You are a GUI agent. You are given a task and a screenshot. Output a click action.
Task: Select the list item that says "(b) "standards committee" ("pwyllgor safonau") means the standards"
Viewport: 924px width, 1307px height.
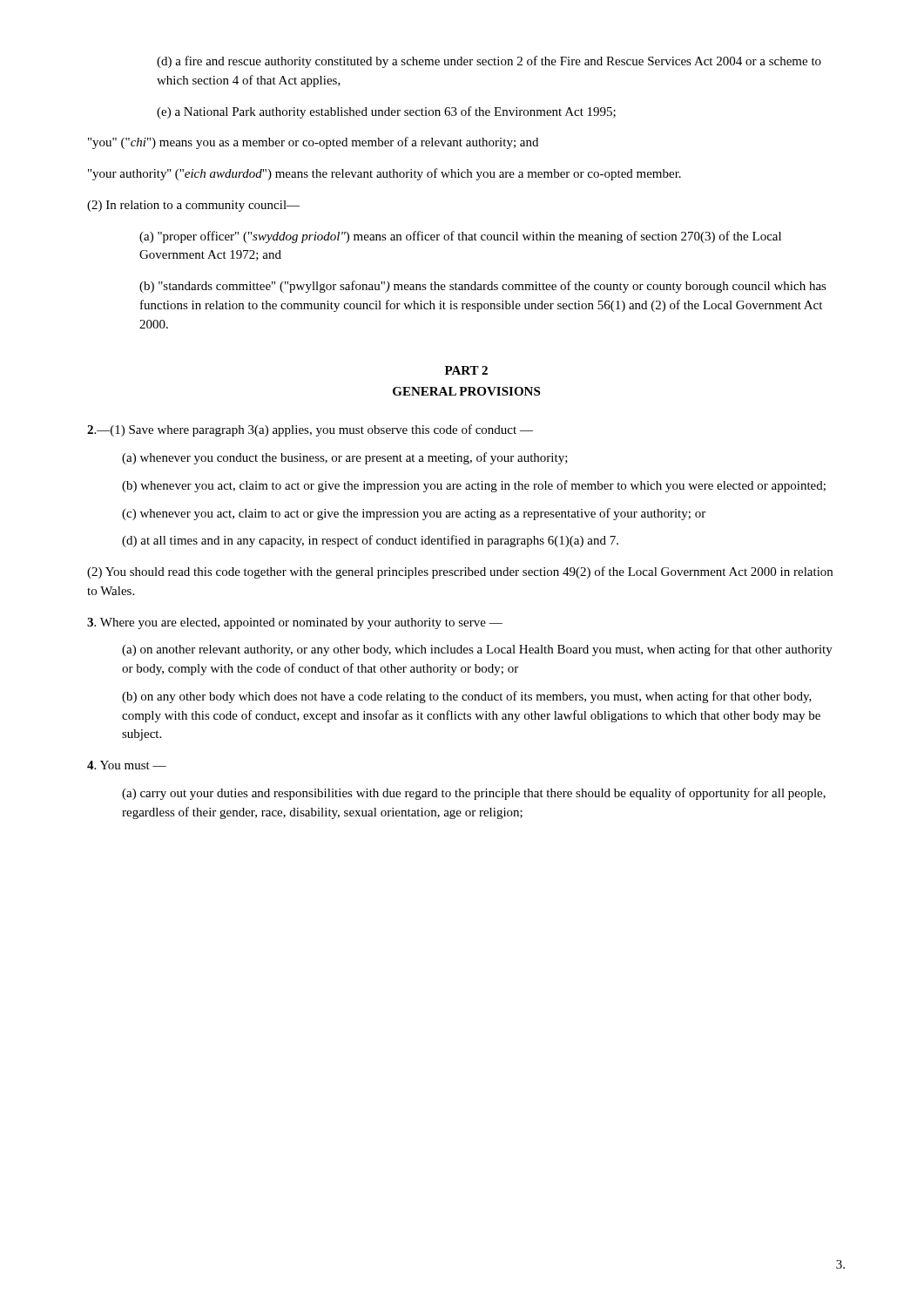point(492,306)
